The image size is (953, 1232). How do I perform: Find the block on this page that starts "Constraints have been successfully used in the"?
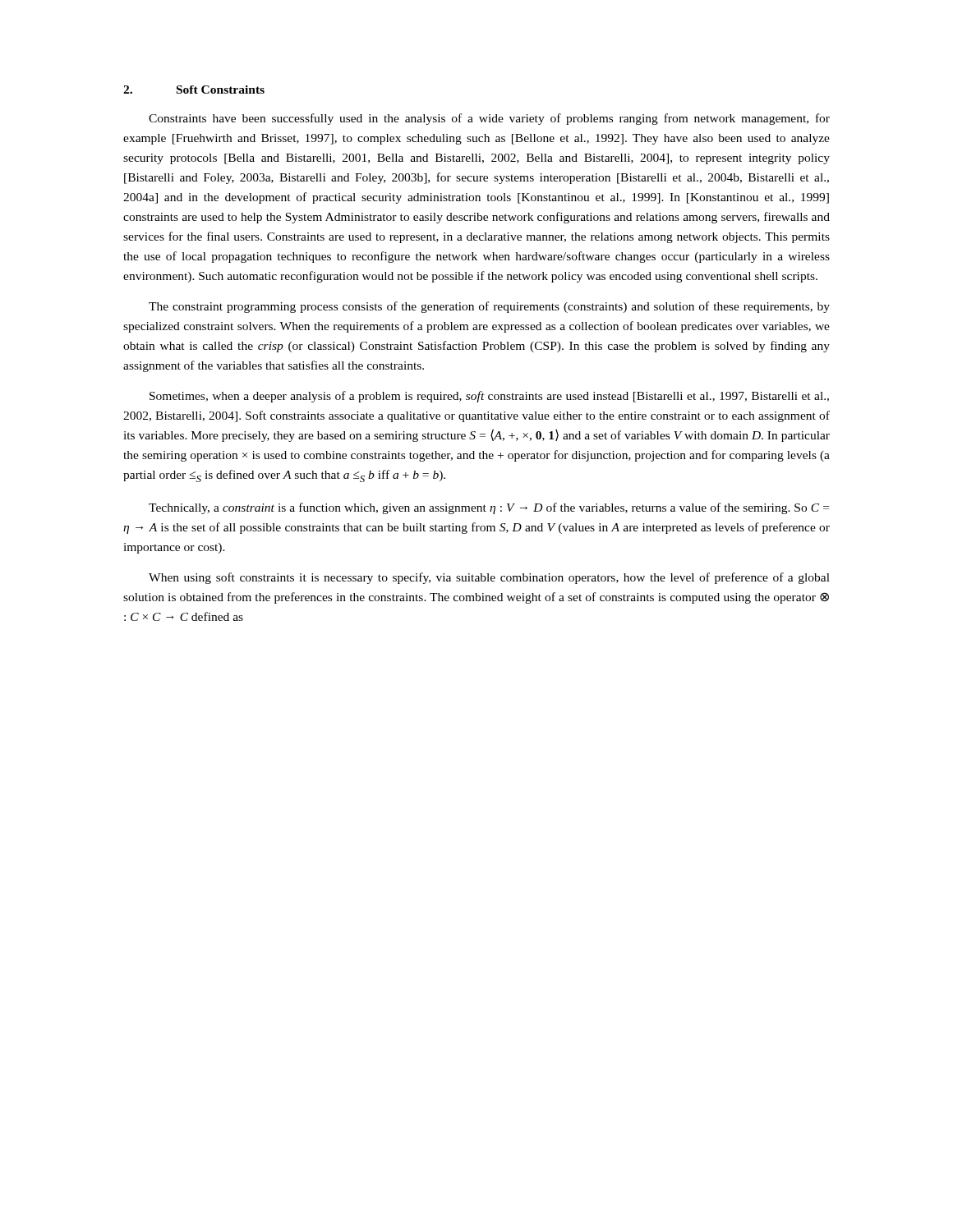click(476, 197)
